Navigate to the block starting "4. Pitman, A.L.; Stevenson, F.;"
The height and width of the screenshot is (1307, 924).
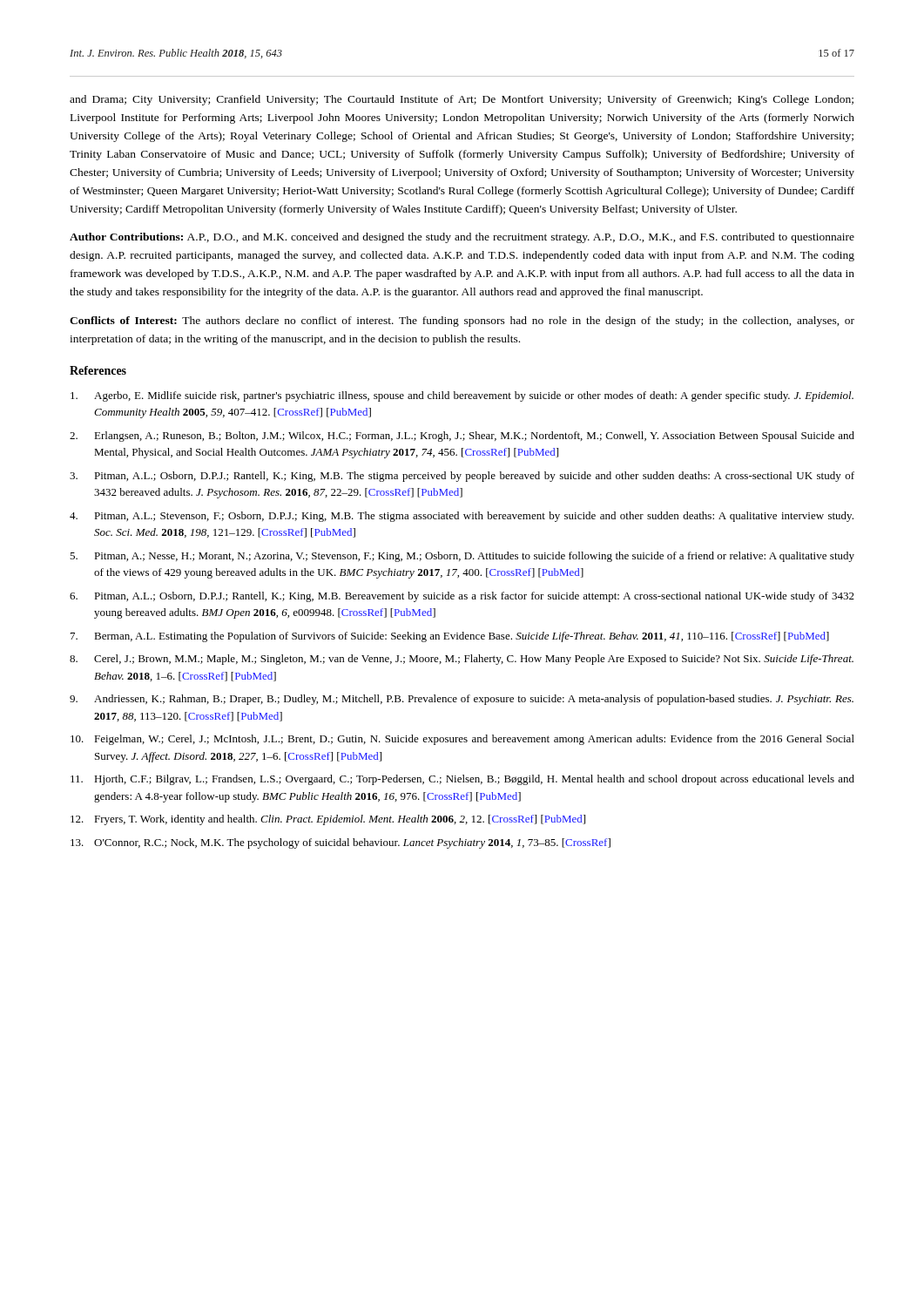(x=462, y=524)
